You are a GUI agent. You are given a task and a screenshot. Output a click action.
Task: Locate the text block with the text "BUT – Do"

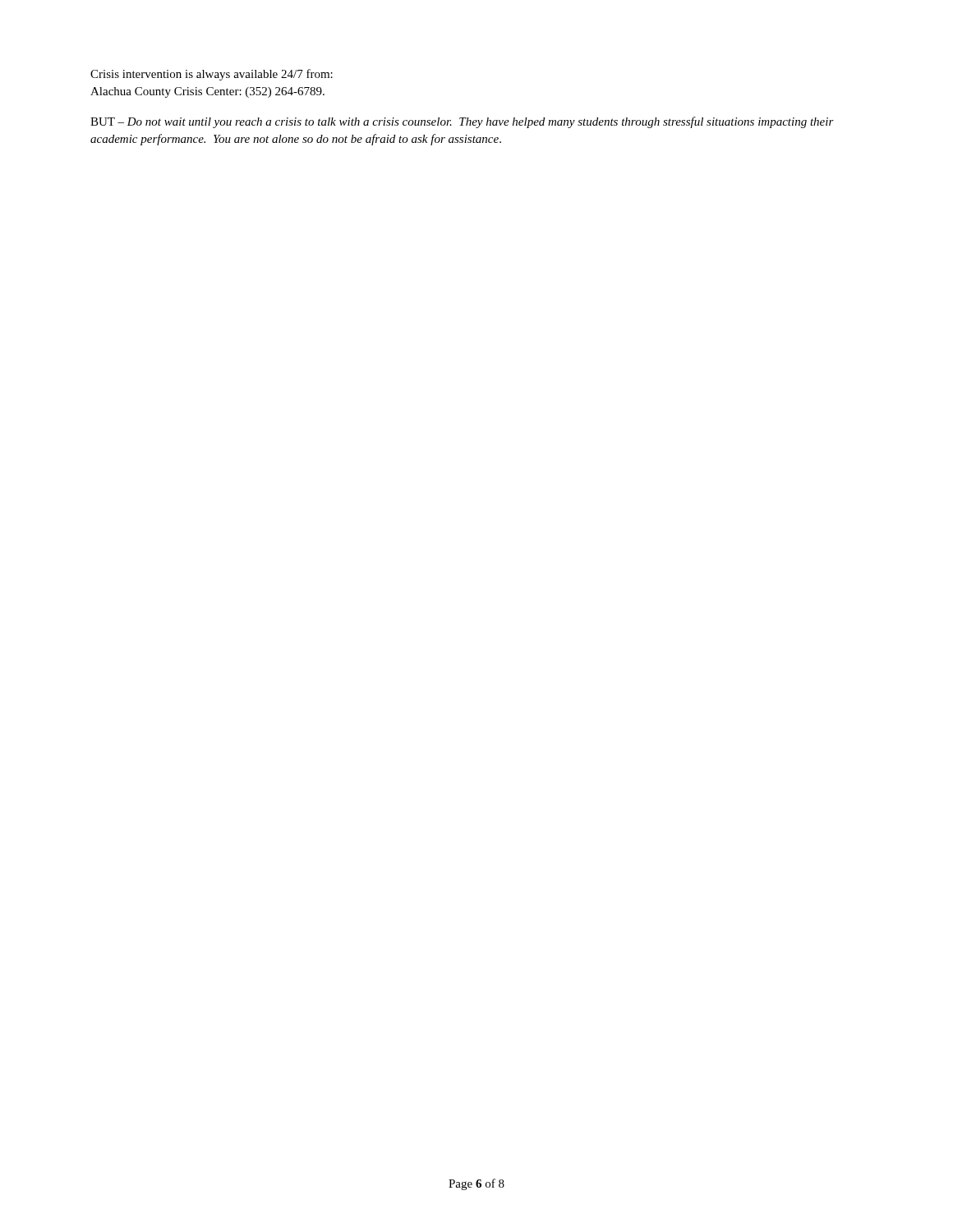(462, 130)
